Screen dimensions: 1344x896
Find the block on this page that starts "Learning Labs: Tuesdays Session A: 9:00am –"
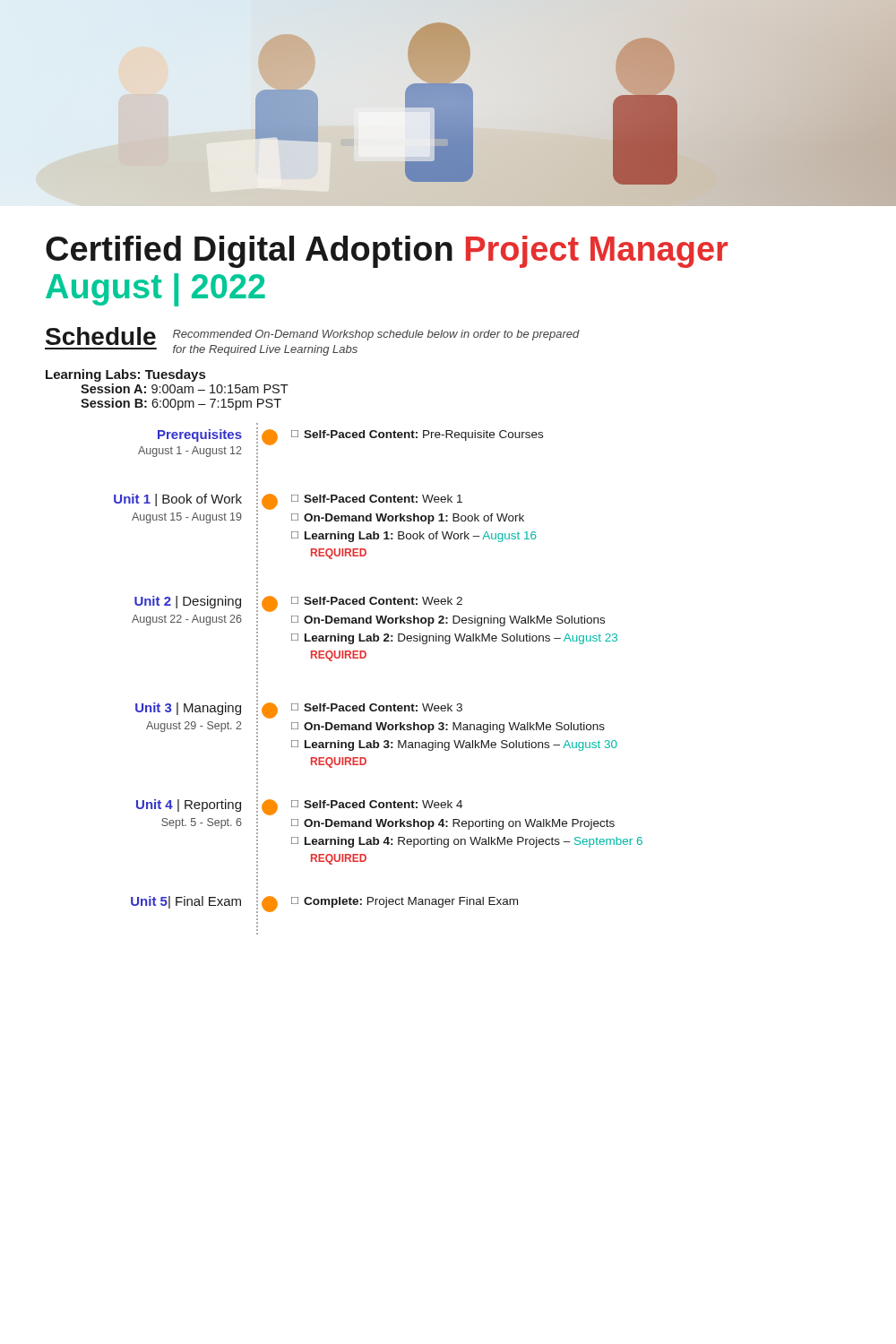click(x=125, y=375)
